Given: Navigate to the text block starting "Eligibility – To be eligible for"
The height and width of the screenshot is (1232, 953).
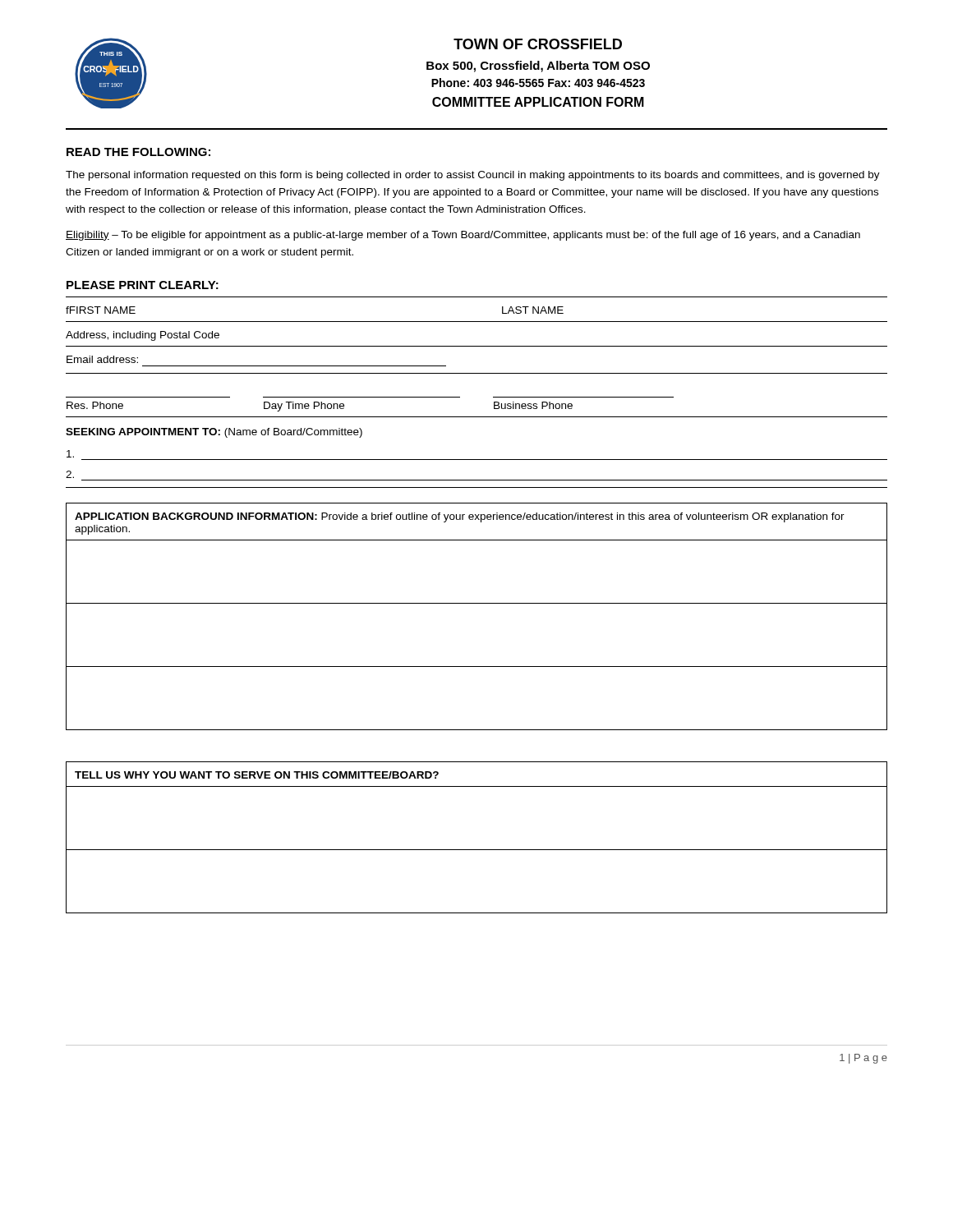Looking at the screenshot, I should [463, 243].
